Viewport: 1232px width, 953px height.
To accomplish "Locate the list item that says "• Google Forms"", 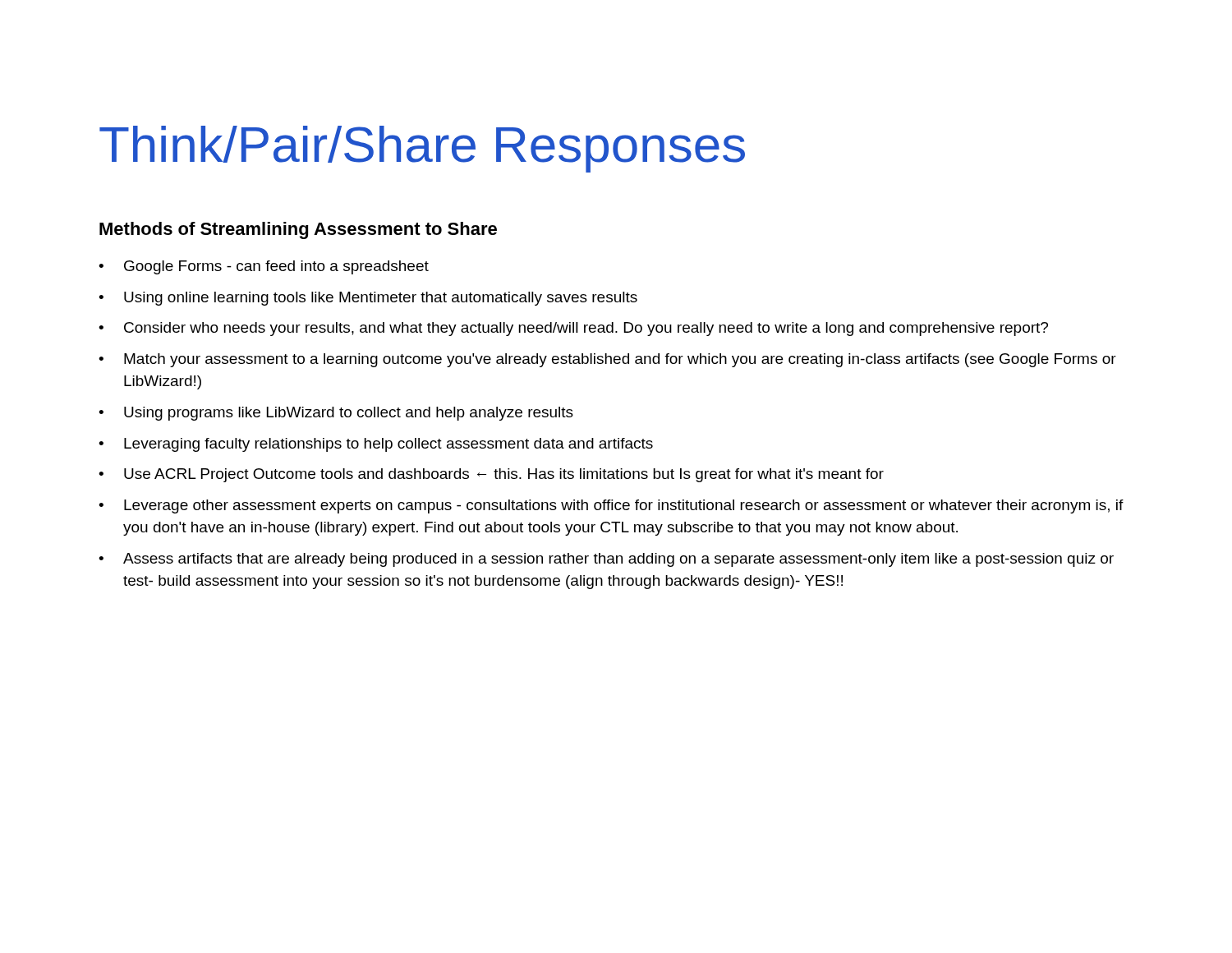I will 264,267.
